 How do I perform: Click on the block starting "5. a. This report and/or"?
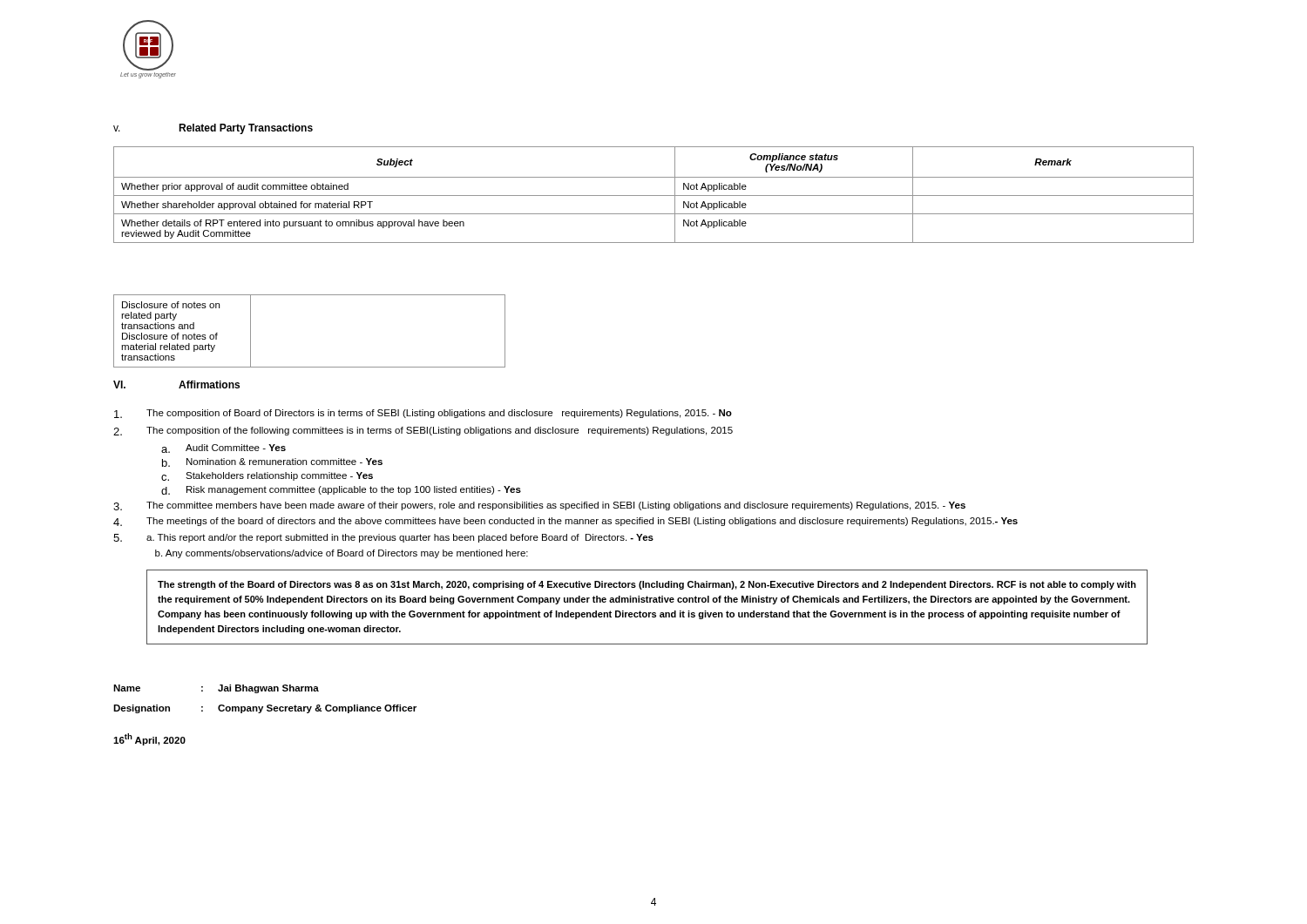(383, 545)
